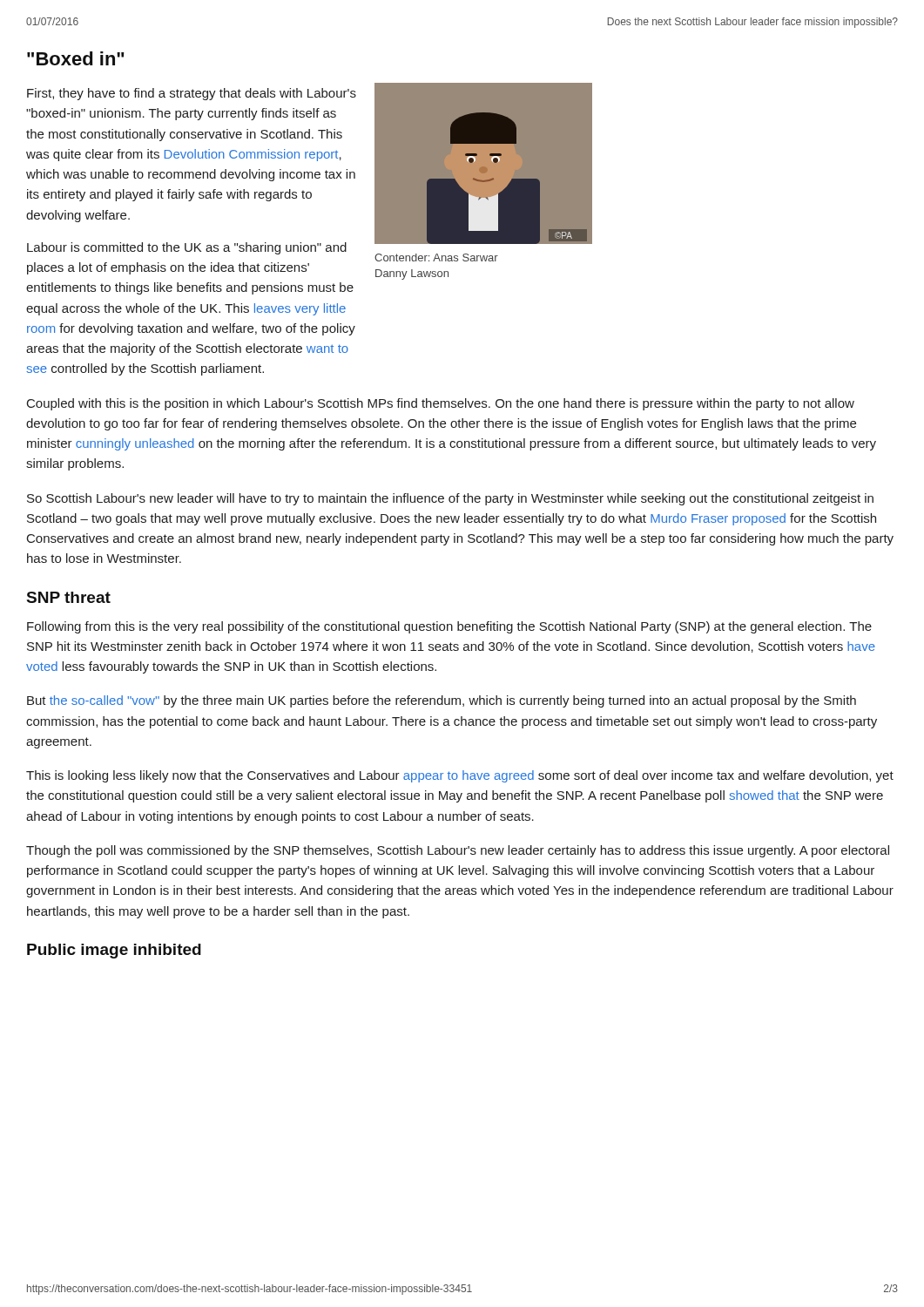924x1307 pixels.
Task: Select the title that reads ""Boxed in""
Action: click(76, 58)
